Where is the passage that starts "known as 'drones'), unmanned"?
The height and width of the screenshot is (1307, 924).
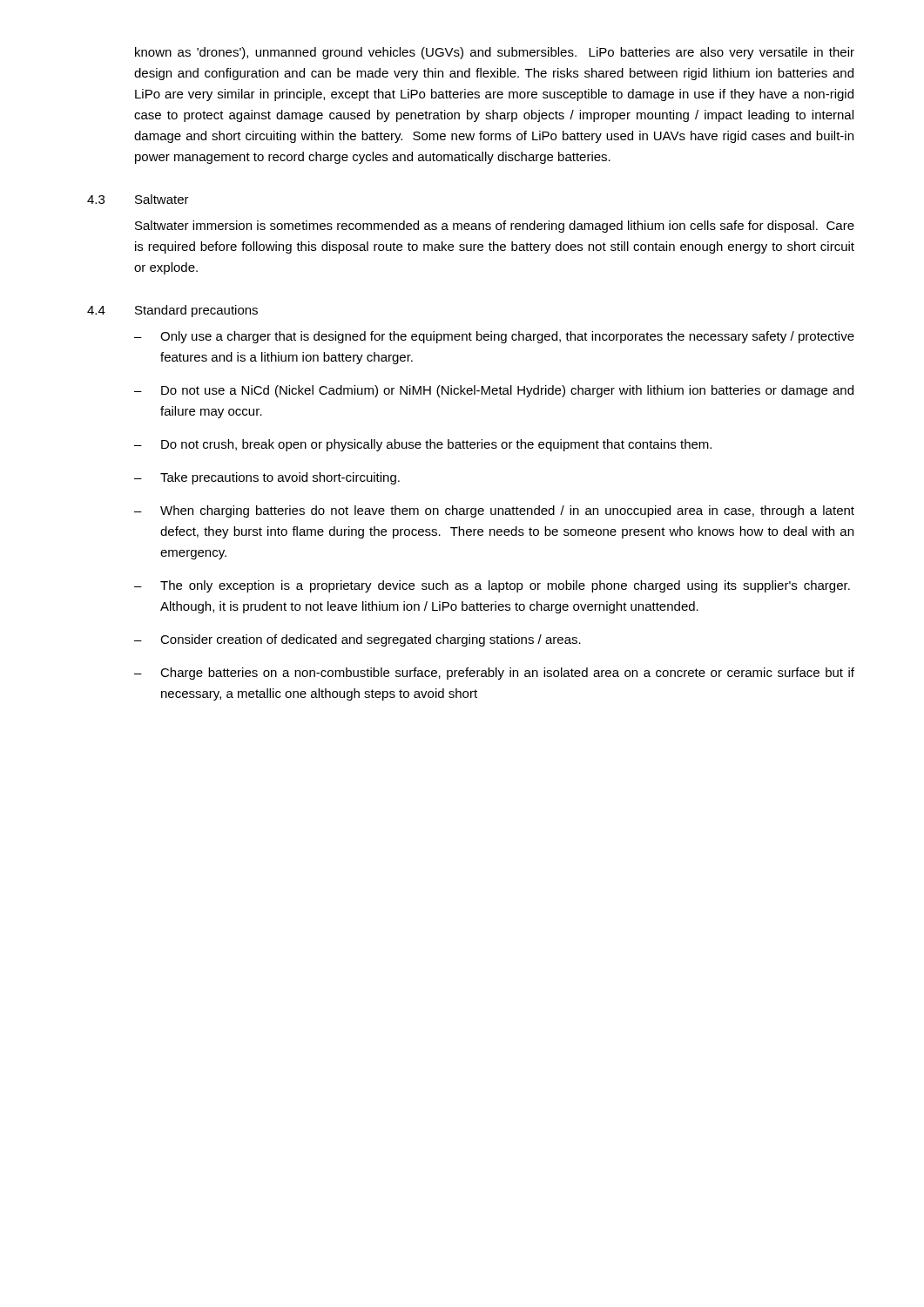(494, 105)
